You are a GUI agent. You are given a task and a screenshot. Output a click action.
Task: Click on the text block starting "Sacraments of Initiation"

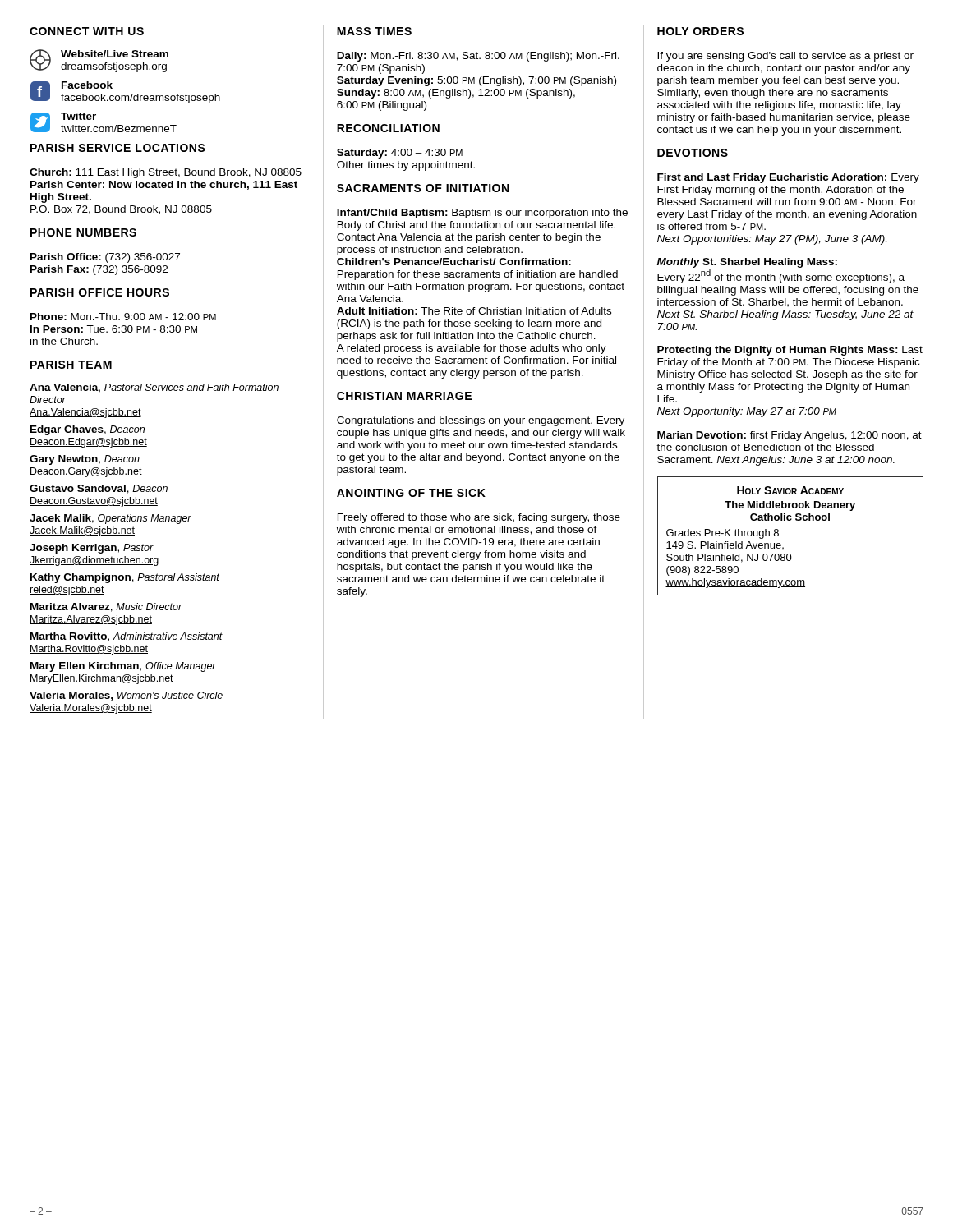pyautogui.click(x=483, y=188)
